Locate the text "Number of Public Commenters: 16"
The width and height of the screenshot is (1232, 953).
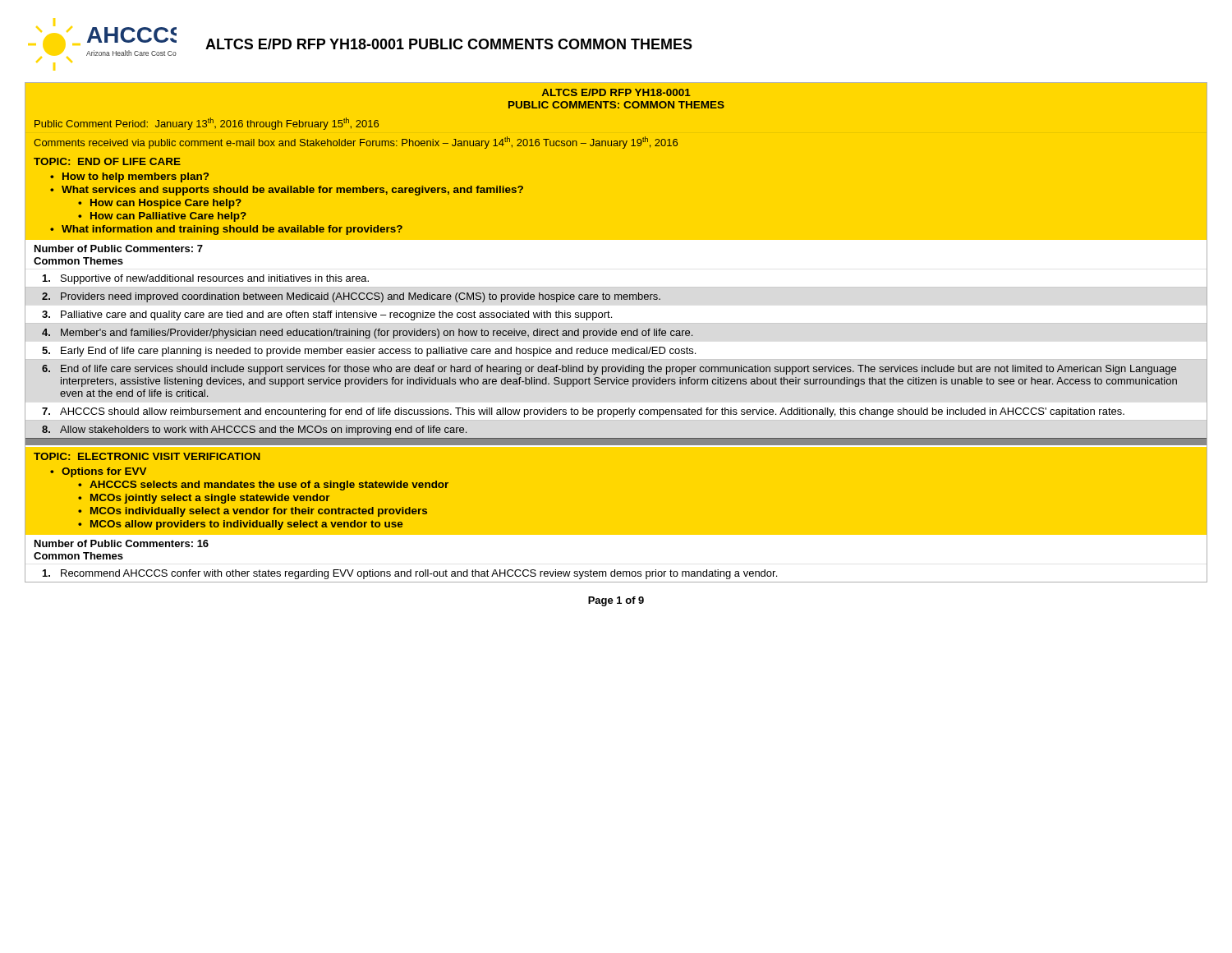point(121,543)
